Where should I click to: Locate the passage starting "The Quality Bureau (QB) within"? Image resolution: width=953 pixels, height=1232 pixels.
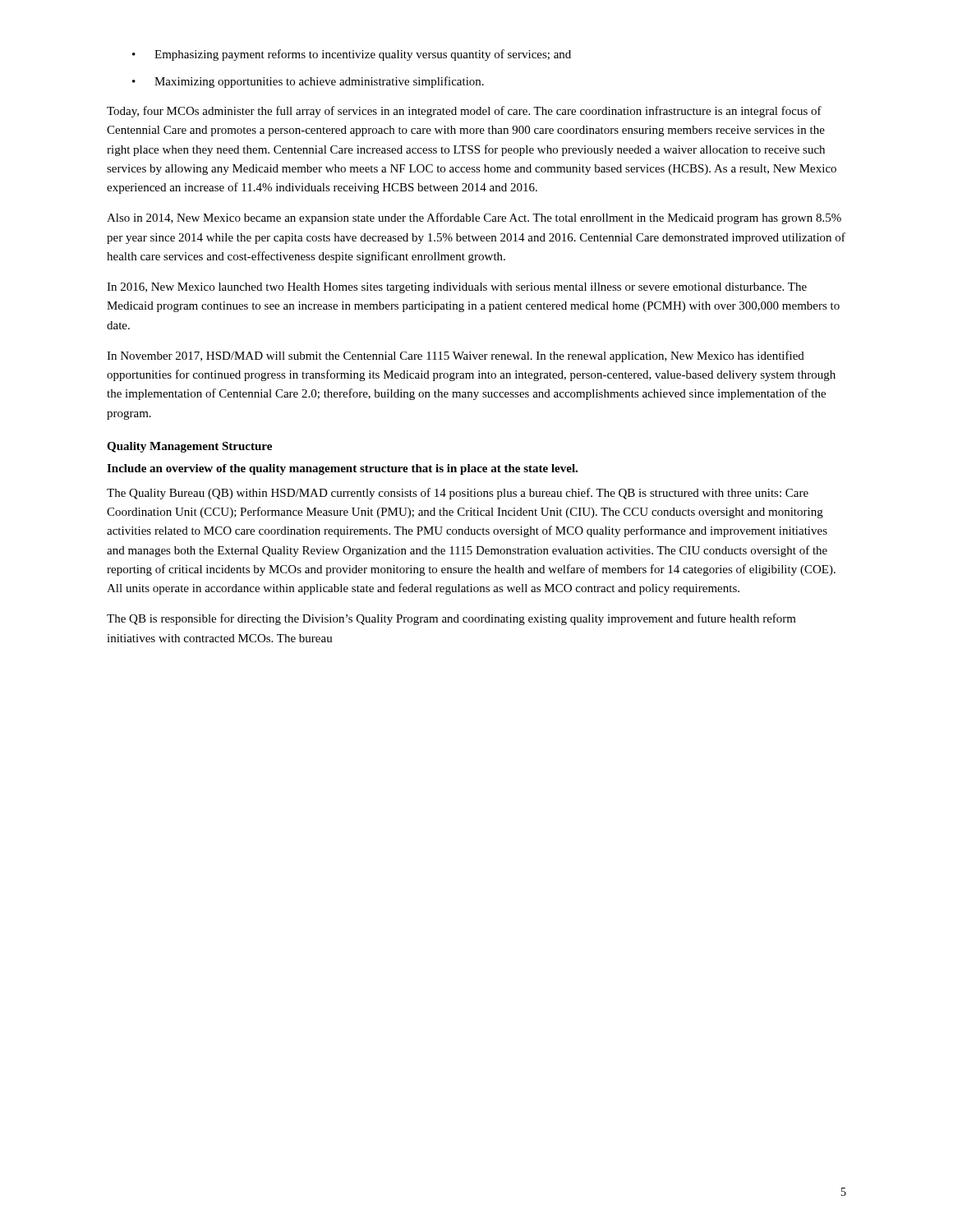(476, 541)
